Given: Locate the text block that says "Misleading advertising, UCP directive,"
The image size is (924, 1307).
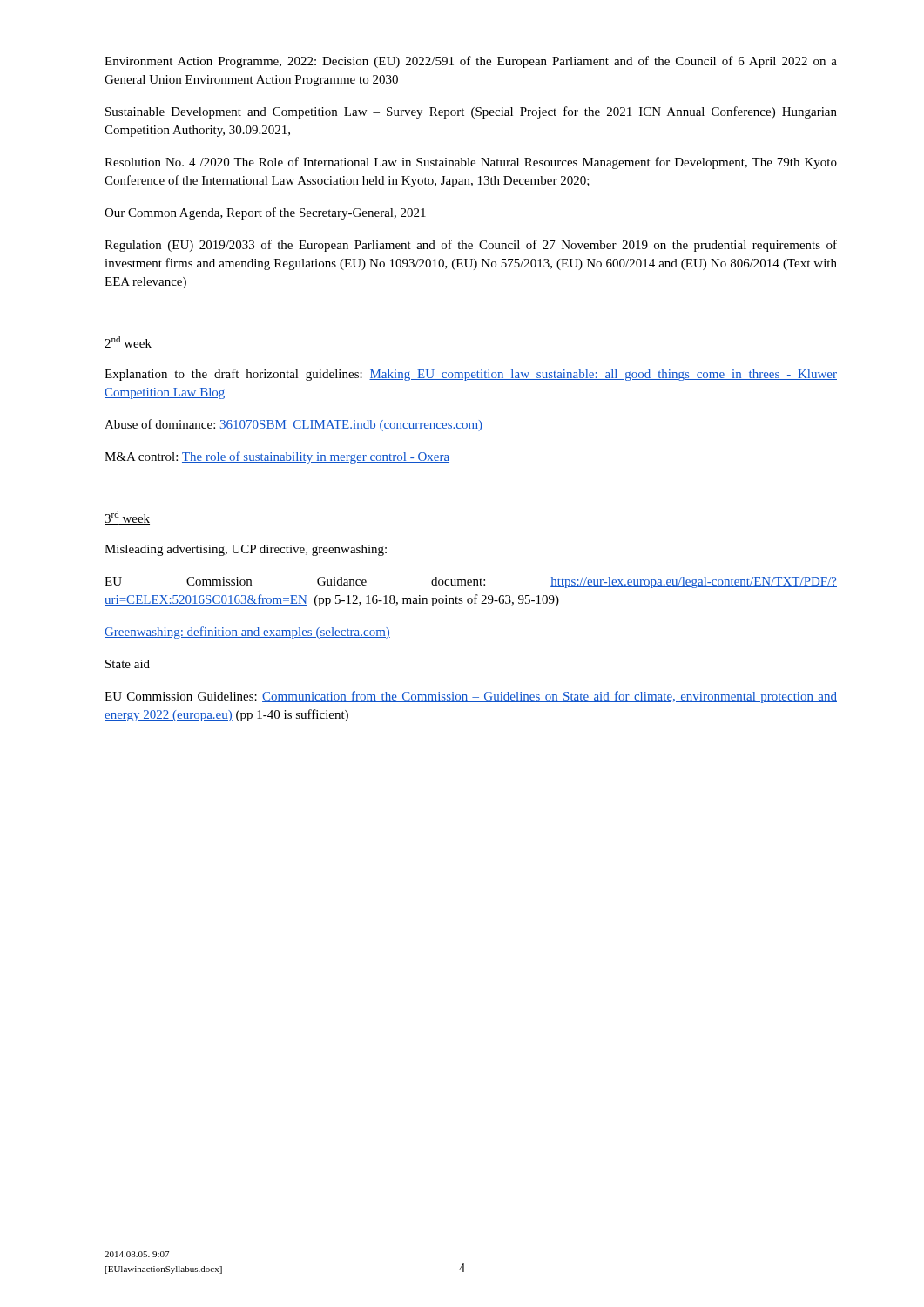Looking at the screenshot, I should (x=246, y=550).
